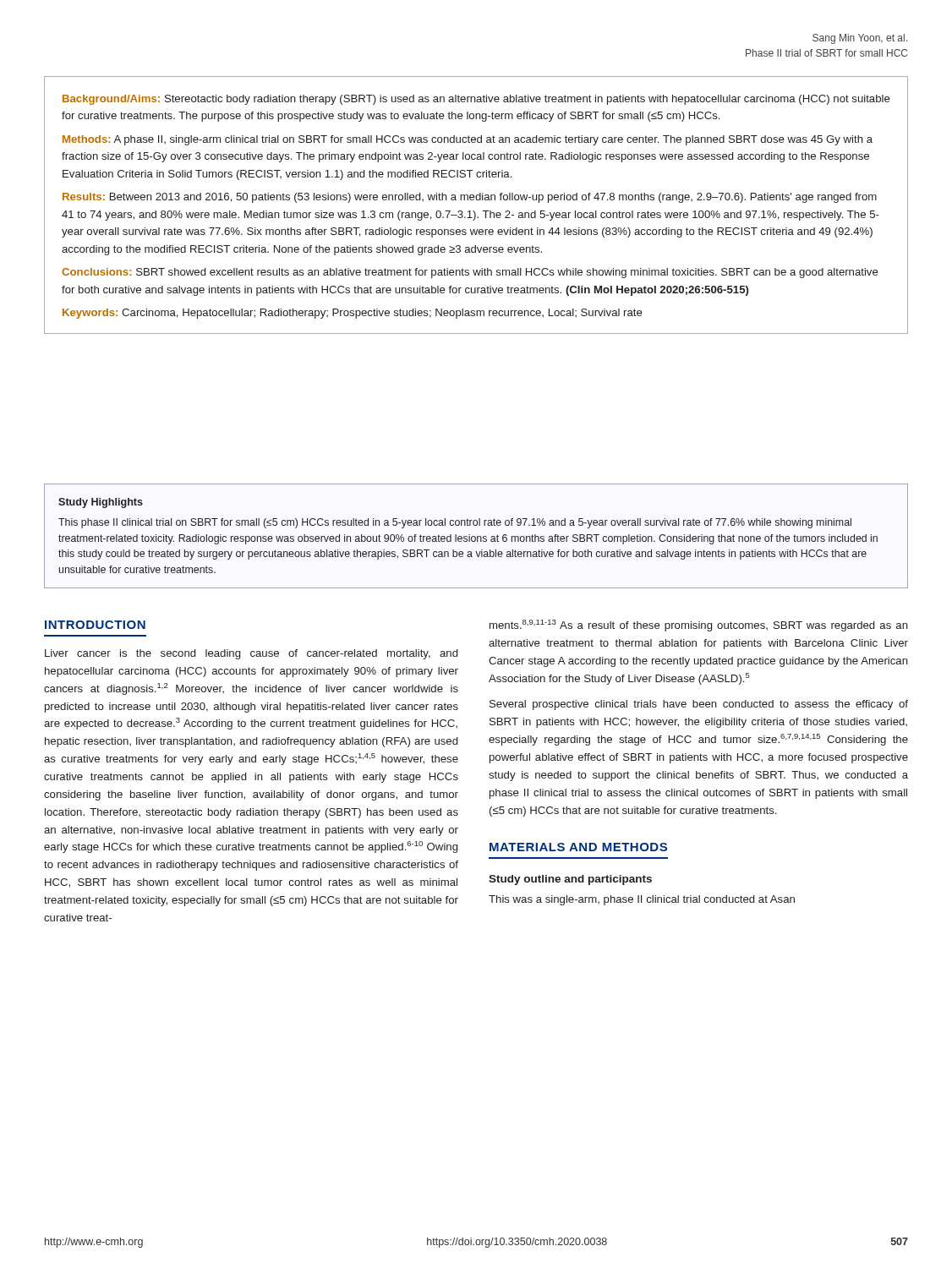
Task: Navigate to the text block starting "Background/Aims: Stereotactic body radiation therapy (SBRT) is"
Action: [476, 206]
